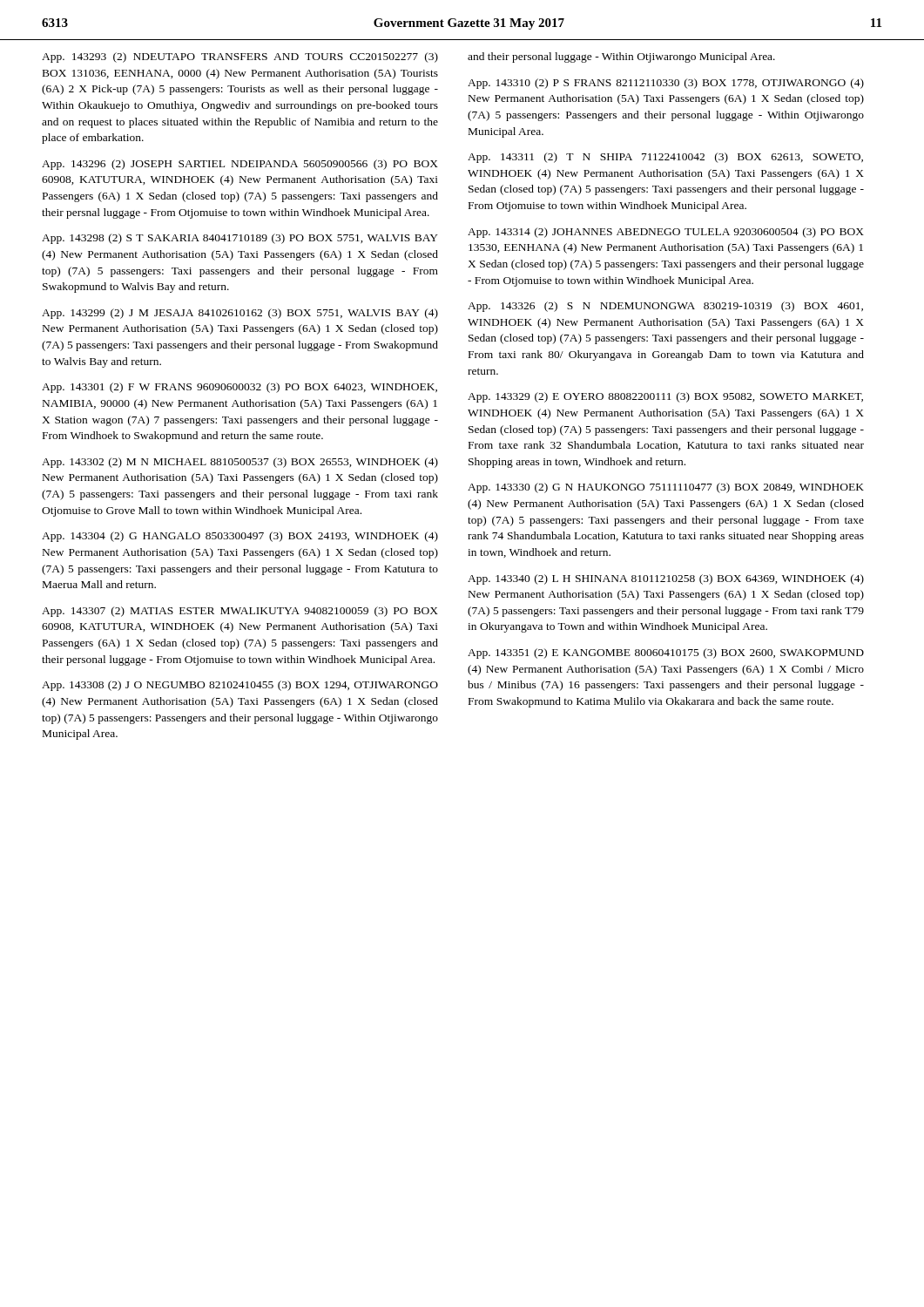Viewport: 924px width, 1307px height.
Task: Locate the block of text that opens with "App. 143314 (2) JOHANNES ABEDNEGO"
Action: (666, 255)
